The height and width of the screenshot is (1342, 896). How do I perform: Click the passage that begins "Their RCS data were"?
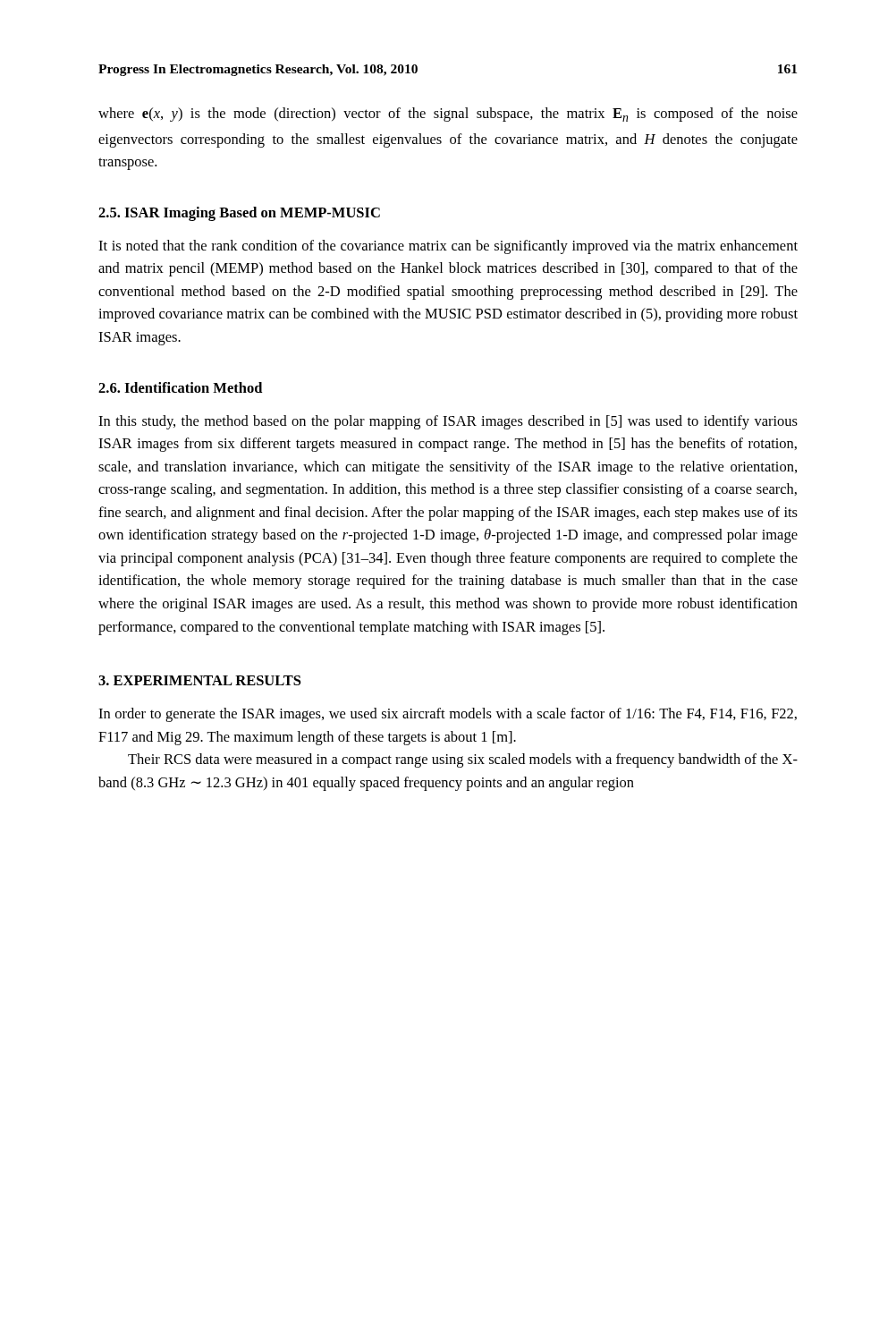coord(448,771)
